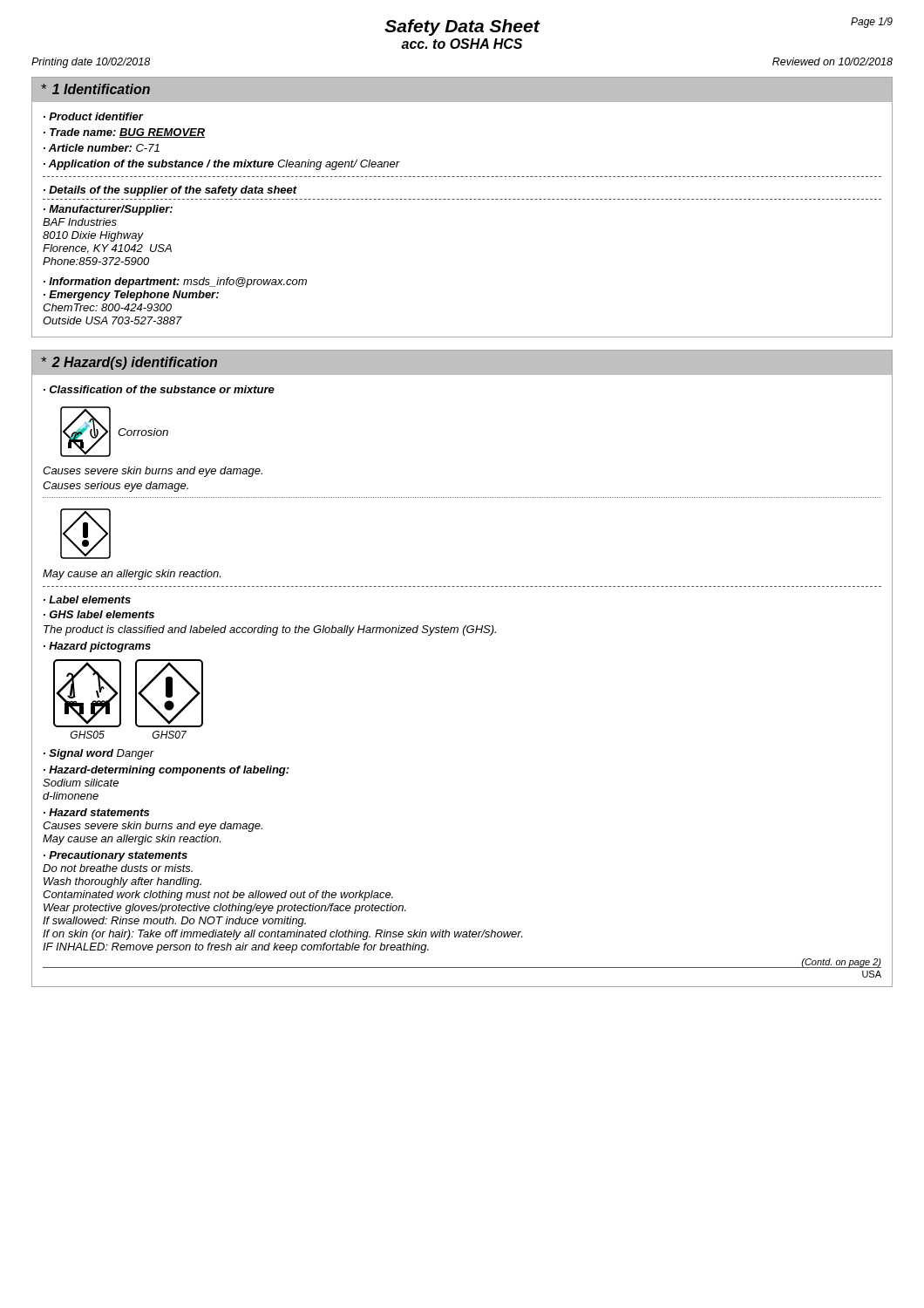
Task: Select the text that reads "Causes serious eye damage."
Action: point(116,485)
